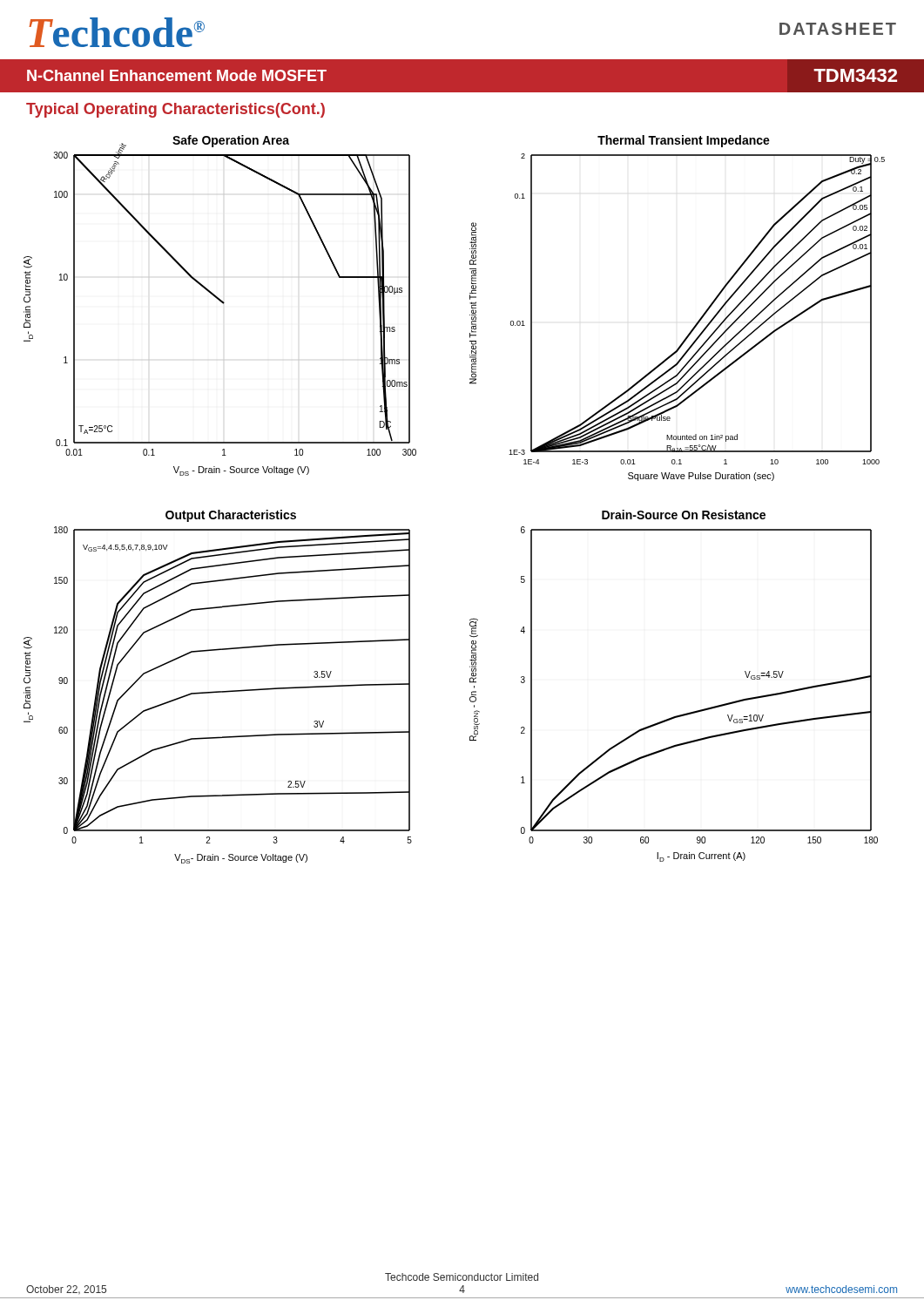Screen dimensions: 1307x924
Task: Point to "Typical Operating Characteristics(Cont.)"
Action: click(x=176, y=109)
